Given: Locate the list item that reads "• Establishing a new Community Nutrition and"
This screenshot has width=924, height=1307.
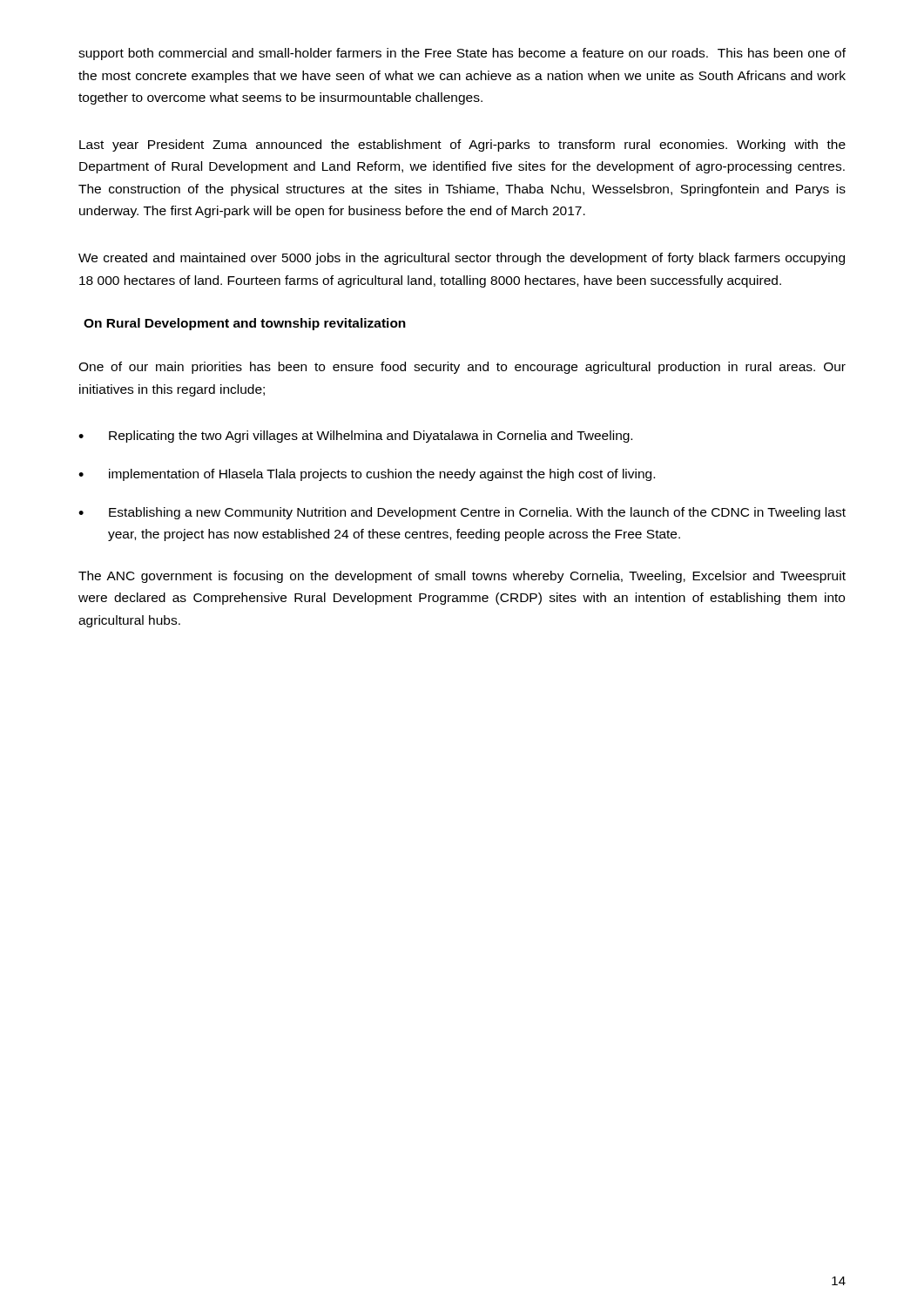Looking at the screenshot, I should point(462,523).
